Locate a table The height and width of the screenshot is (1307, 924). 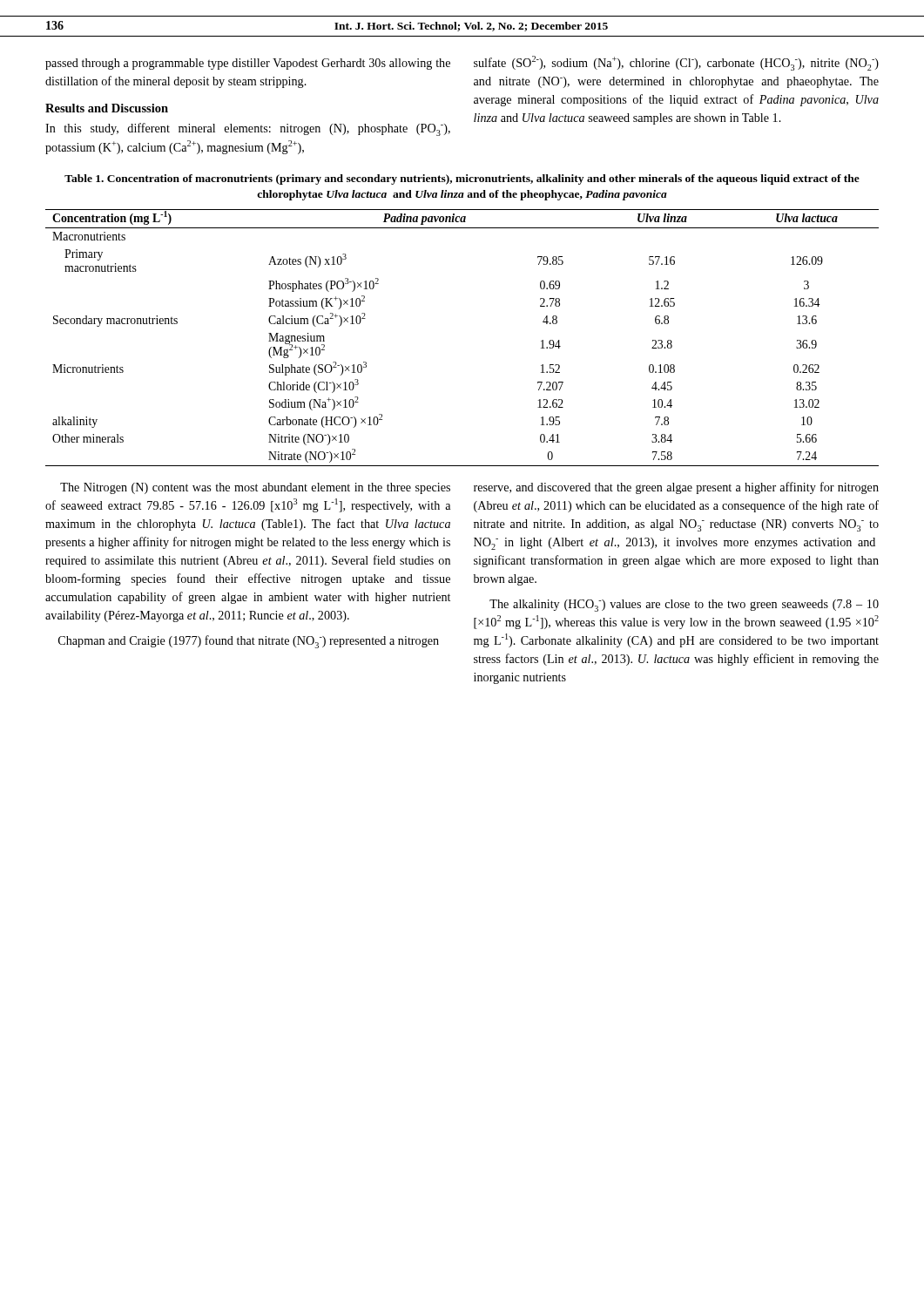pos(462,338)
